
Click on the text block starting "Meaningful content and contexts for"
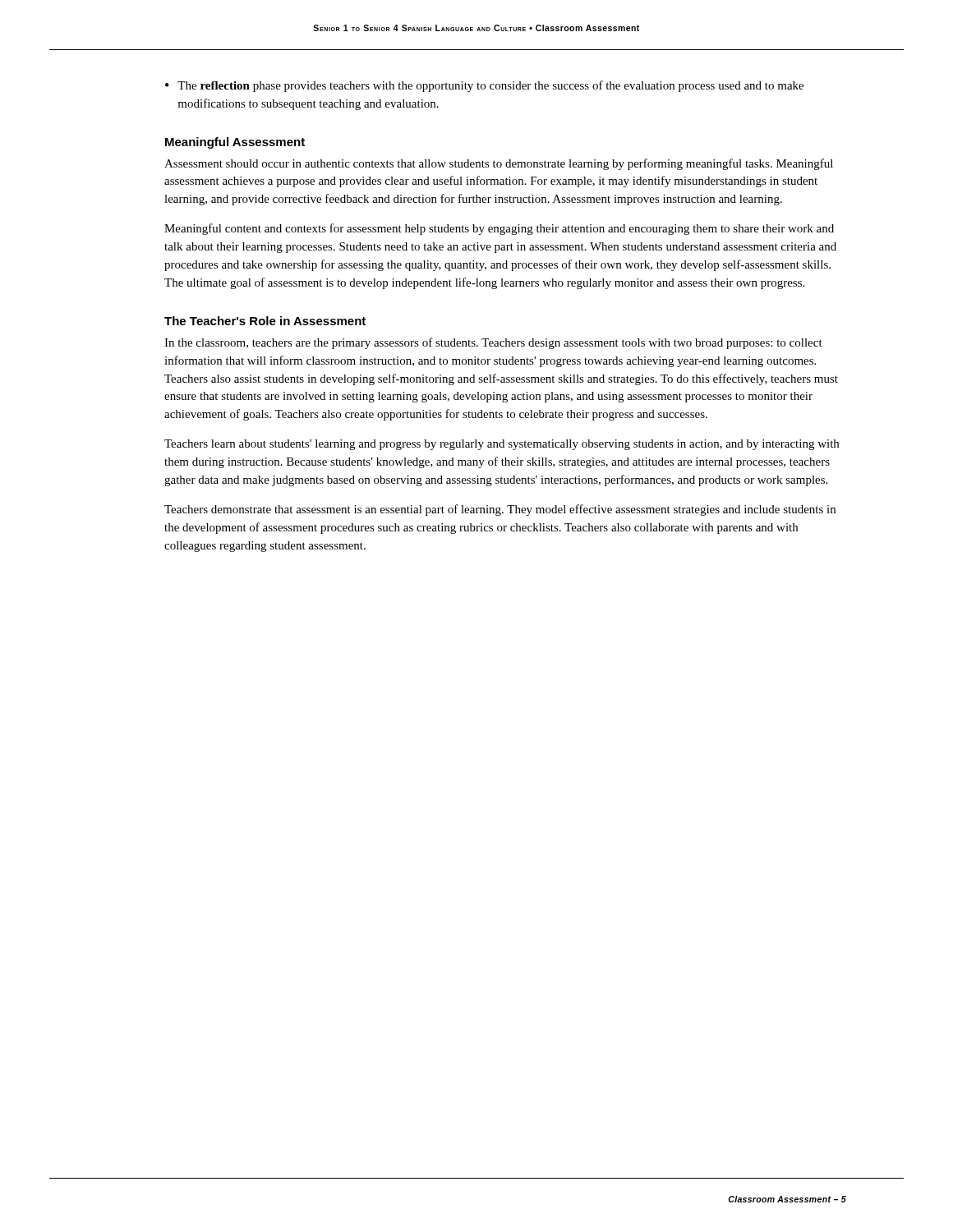pos(500,255)
